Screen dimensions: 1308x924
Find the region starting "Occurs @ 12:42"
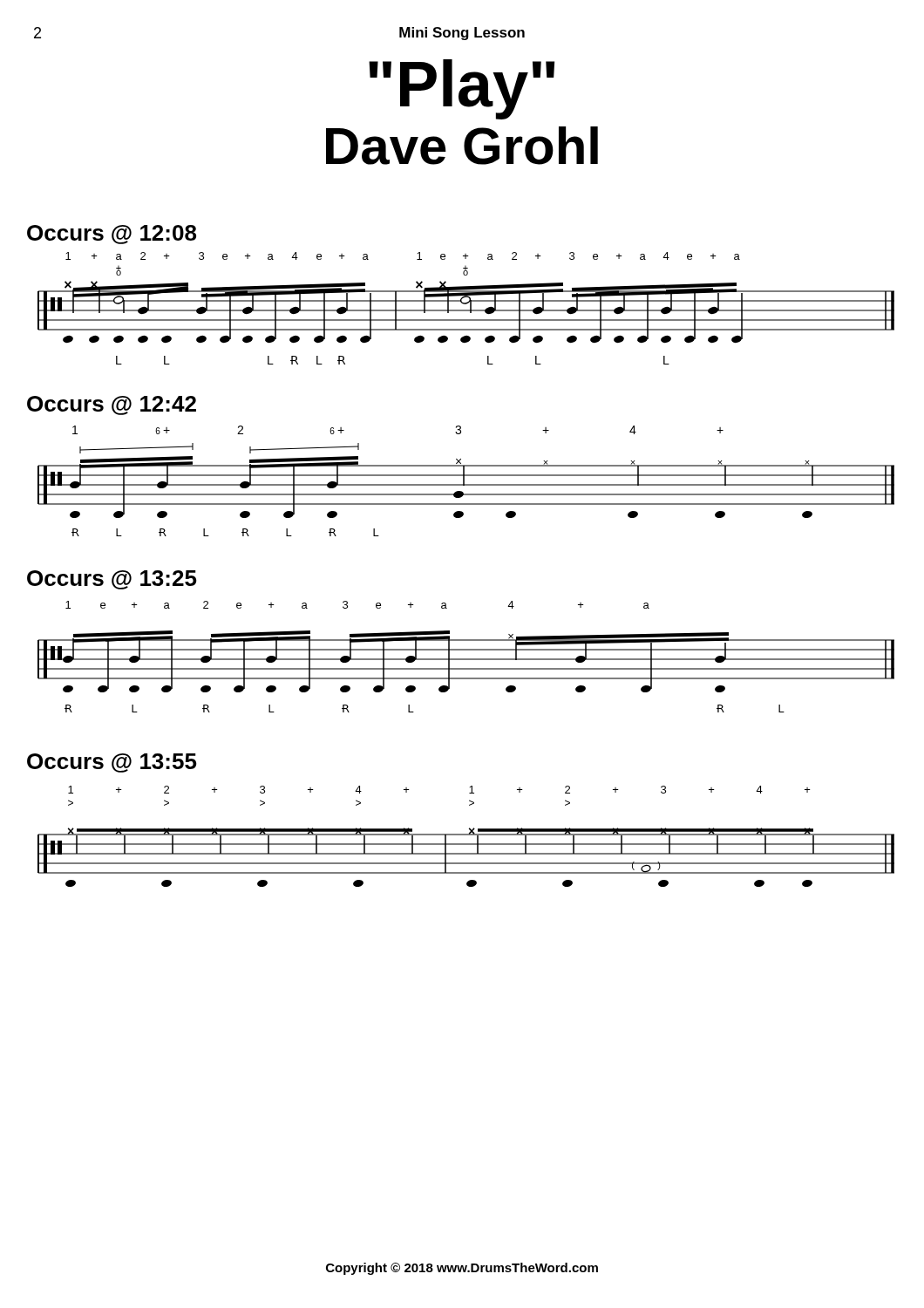(112, 404)
